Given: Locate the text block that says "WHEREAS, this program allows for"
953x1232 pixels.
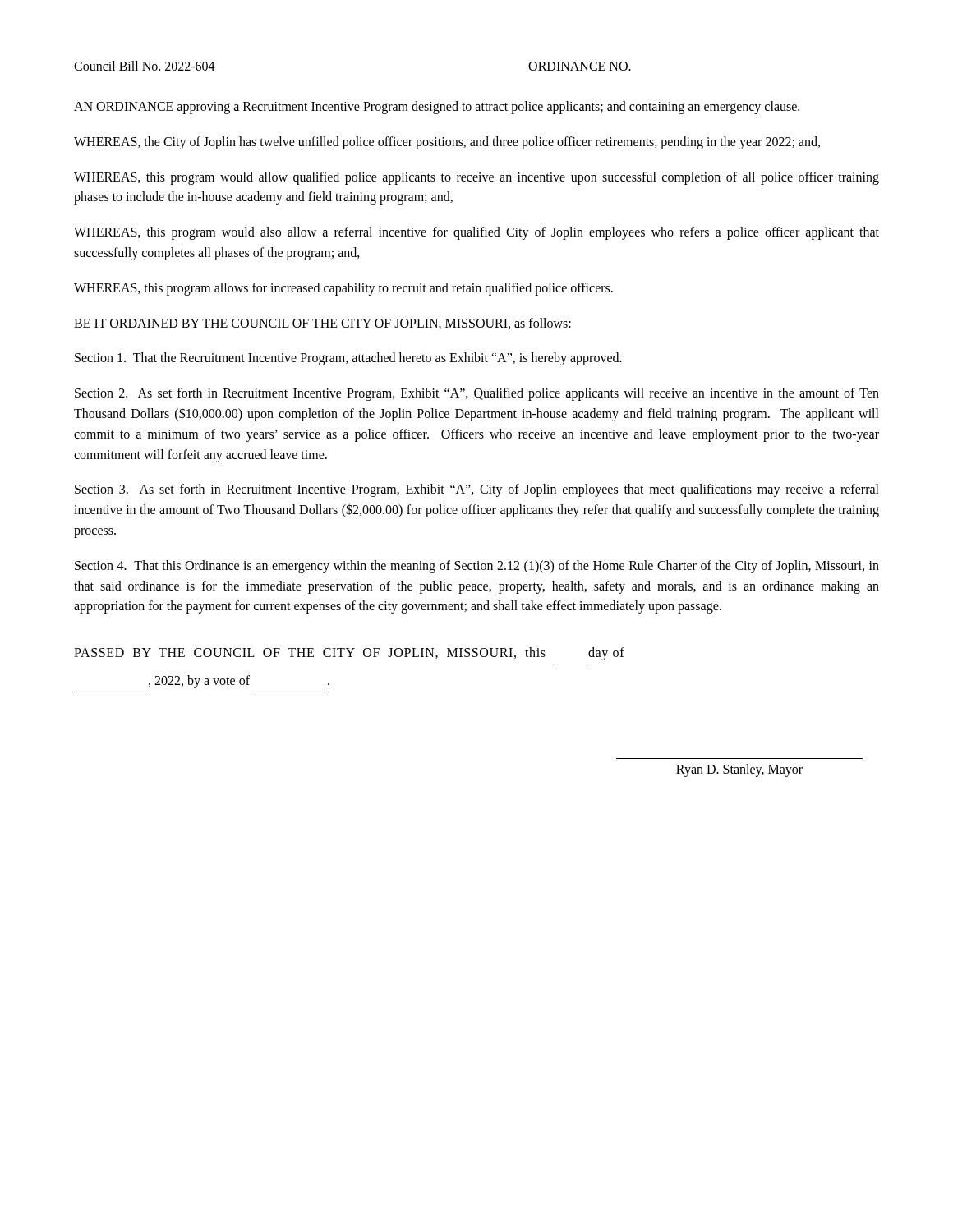Looking at the screenshot, I should coord(344,288).
